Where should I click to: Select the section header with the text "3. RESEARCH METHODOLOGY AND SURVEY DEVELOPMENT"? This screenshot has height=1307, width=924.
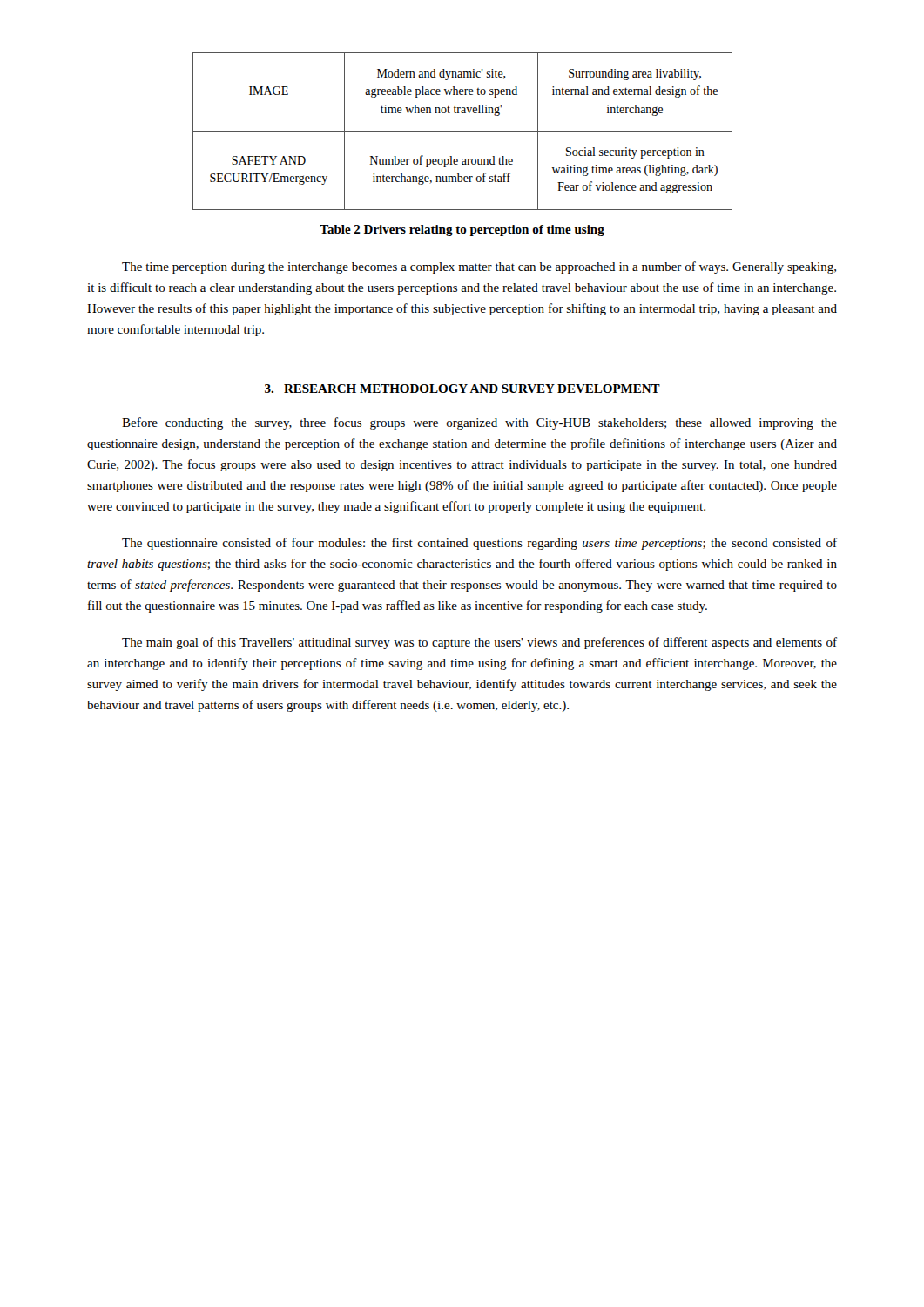(x=462, y=388)
